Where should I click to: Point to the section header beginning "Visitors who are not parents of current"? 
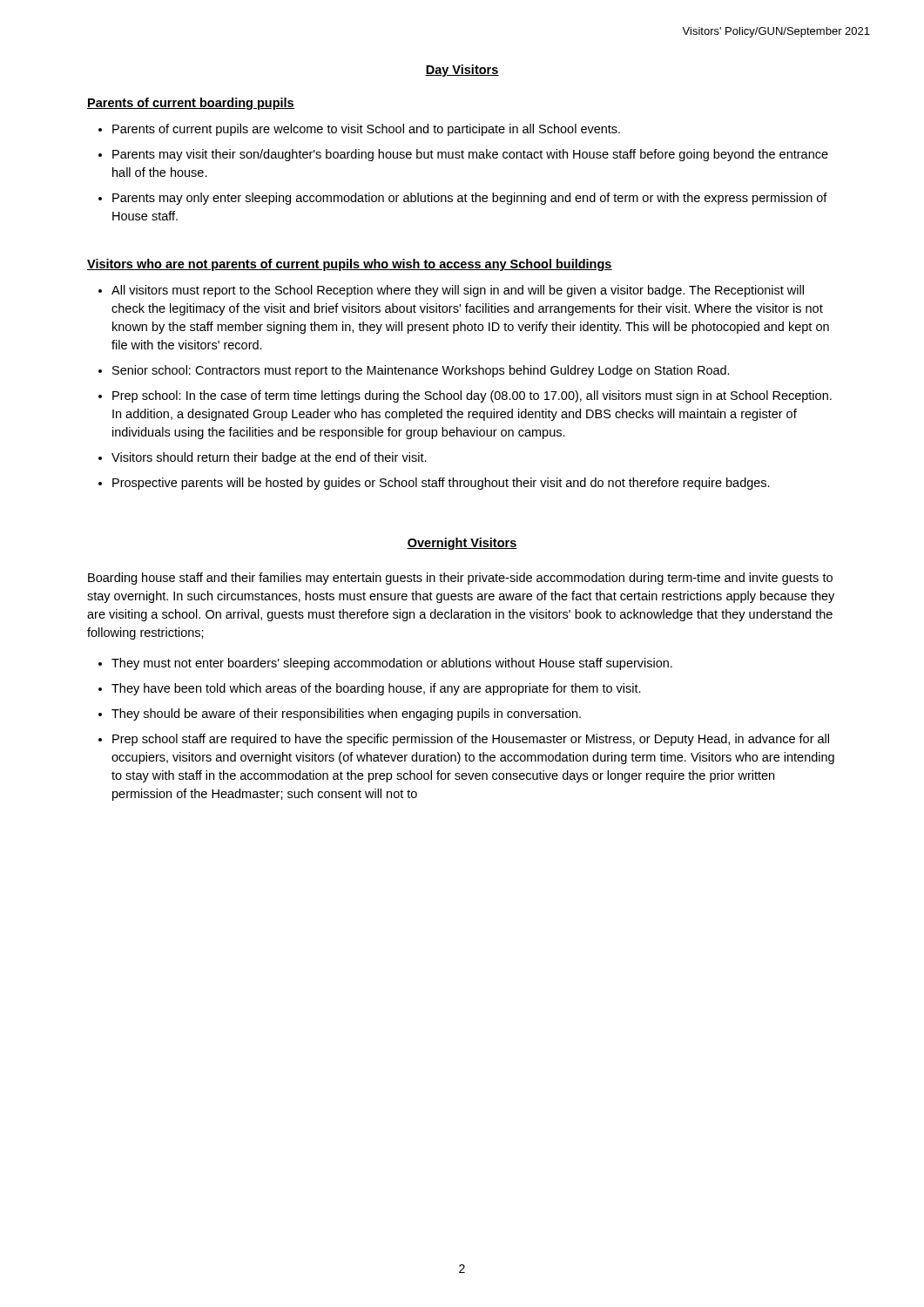coord(349,264)
